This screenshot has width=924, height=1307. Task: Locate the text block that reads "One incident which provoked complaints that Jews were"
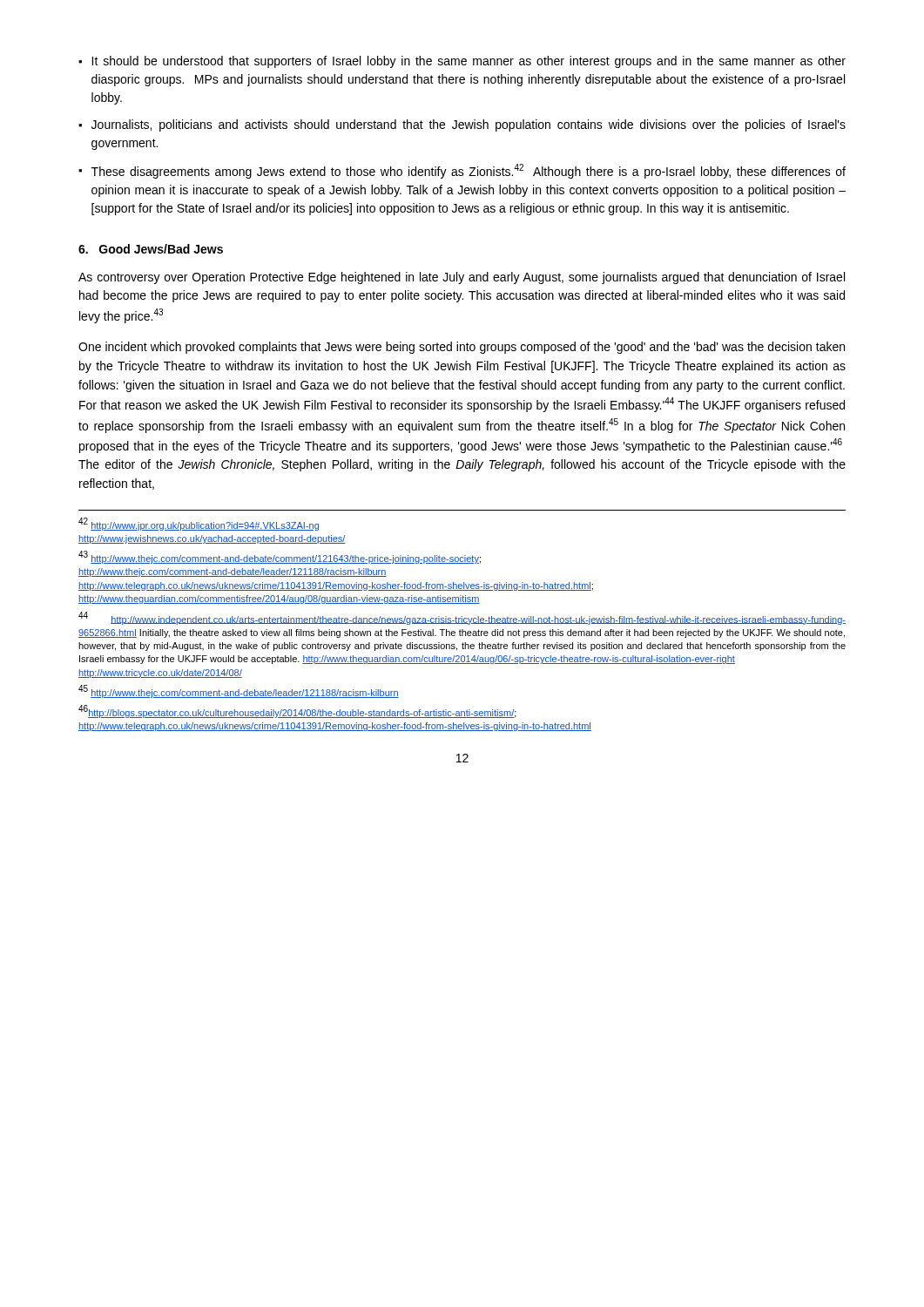(x=462, y=415)
